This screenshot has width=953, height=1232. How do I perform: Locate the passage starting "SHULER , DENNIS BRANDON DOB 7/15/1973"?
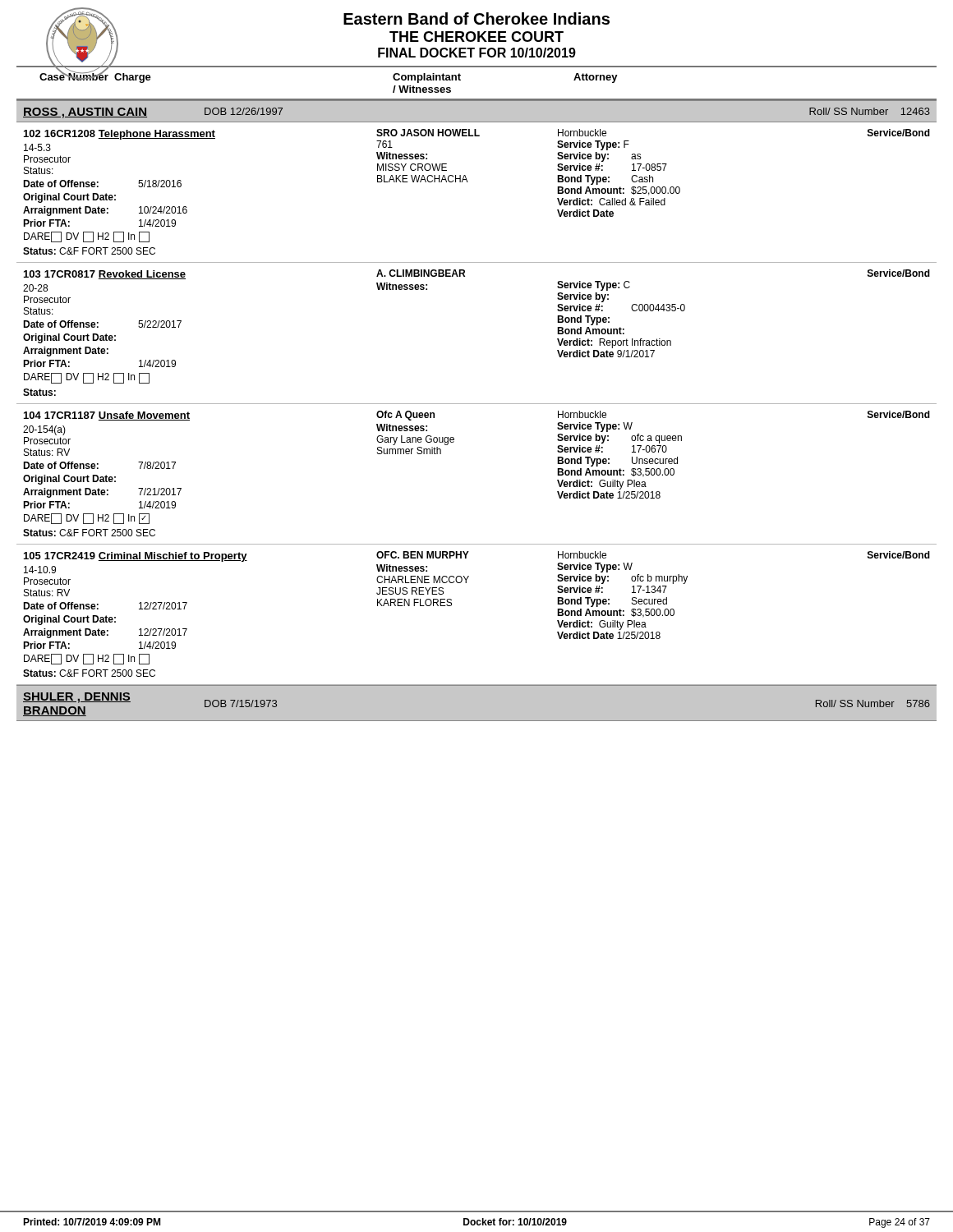tap(78, 703)
